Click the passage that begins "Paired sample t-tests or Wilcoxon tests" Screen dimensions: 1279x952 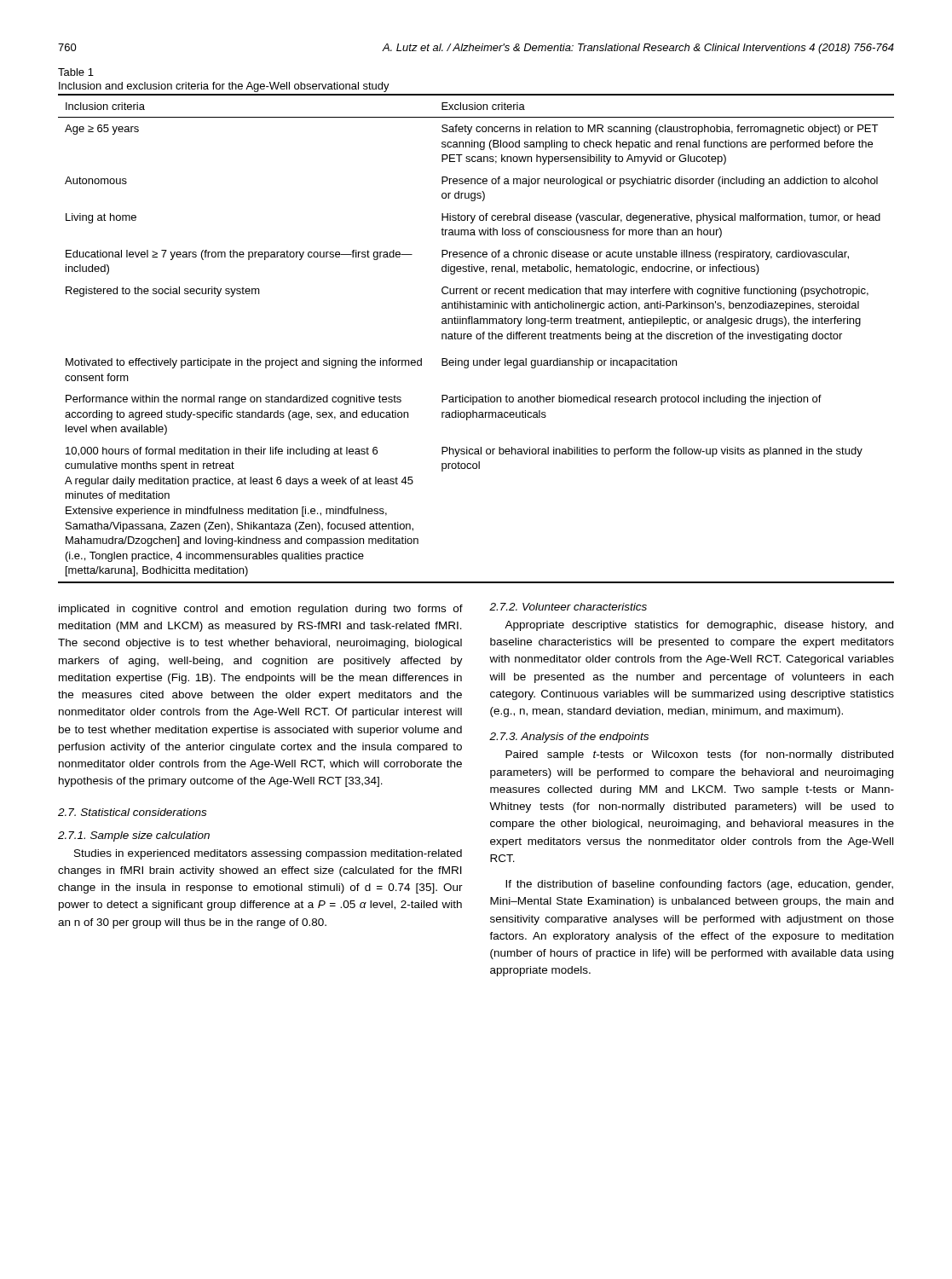[x=692, y=806]
